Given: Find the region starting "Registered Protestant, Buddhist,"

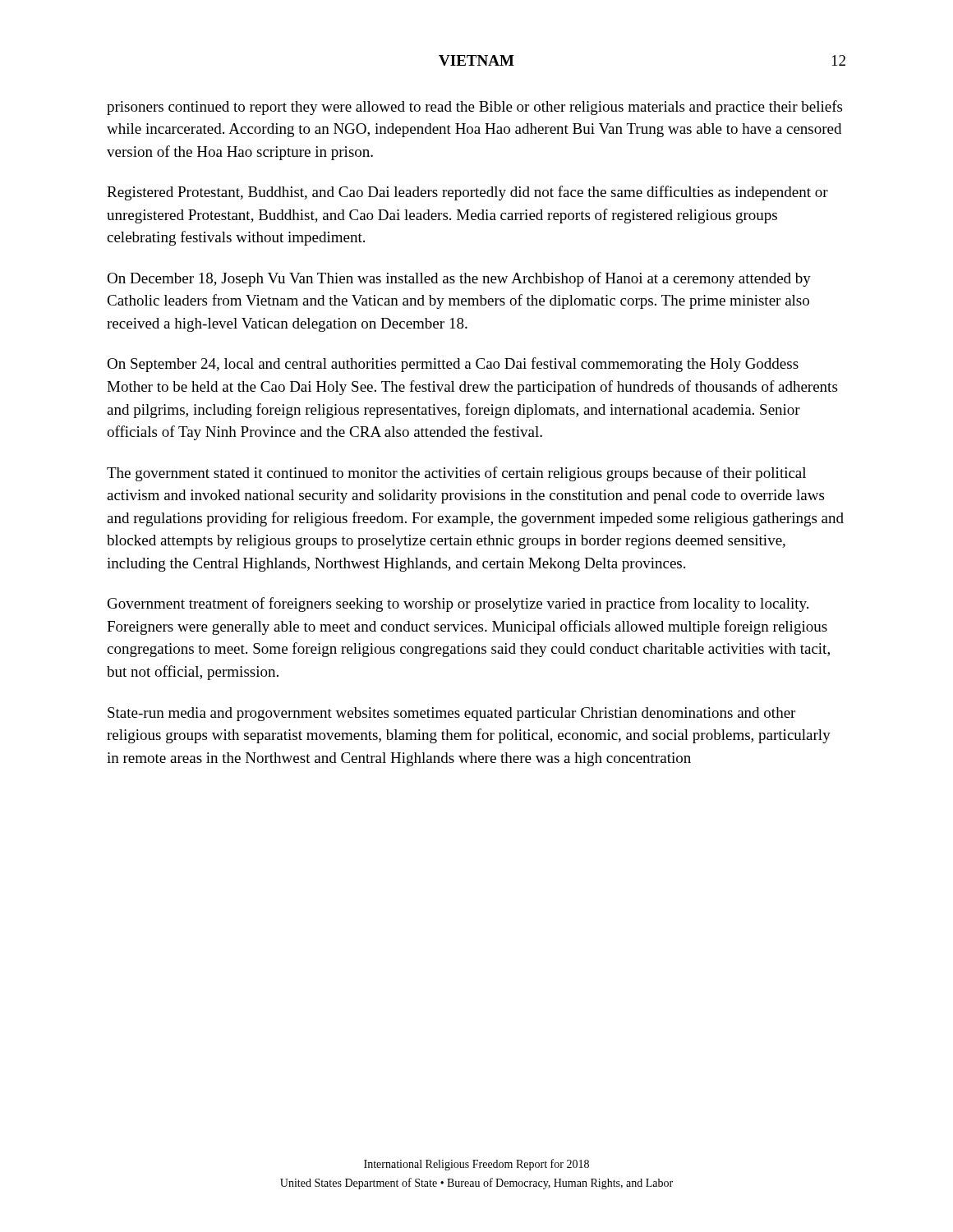Looking at the screenshot, I should click(x=467, y=215).
